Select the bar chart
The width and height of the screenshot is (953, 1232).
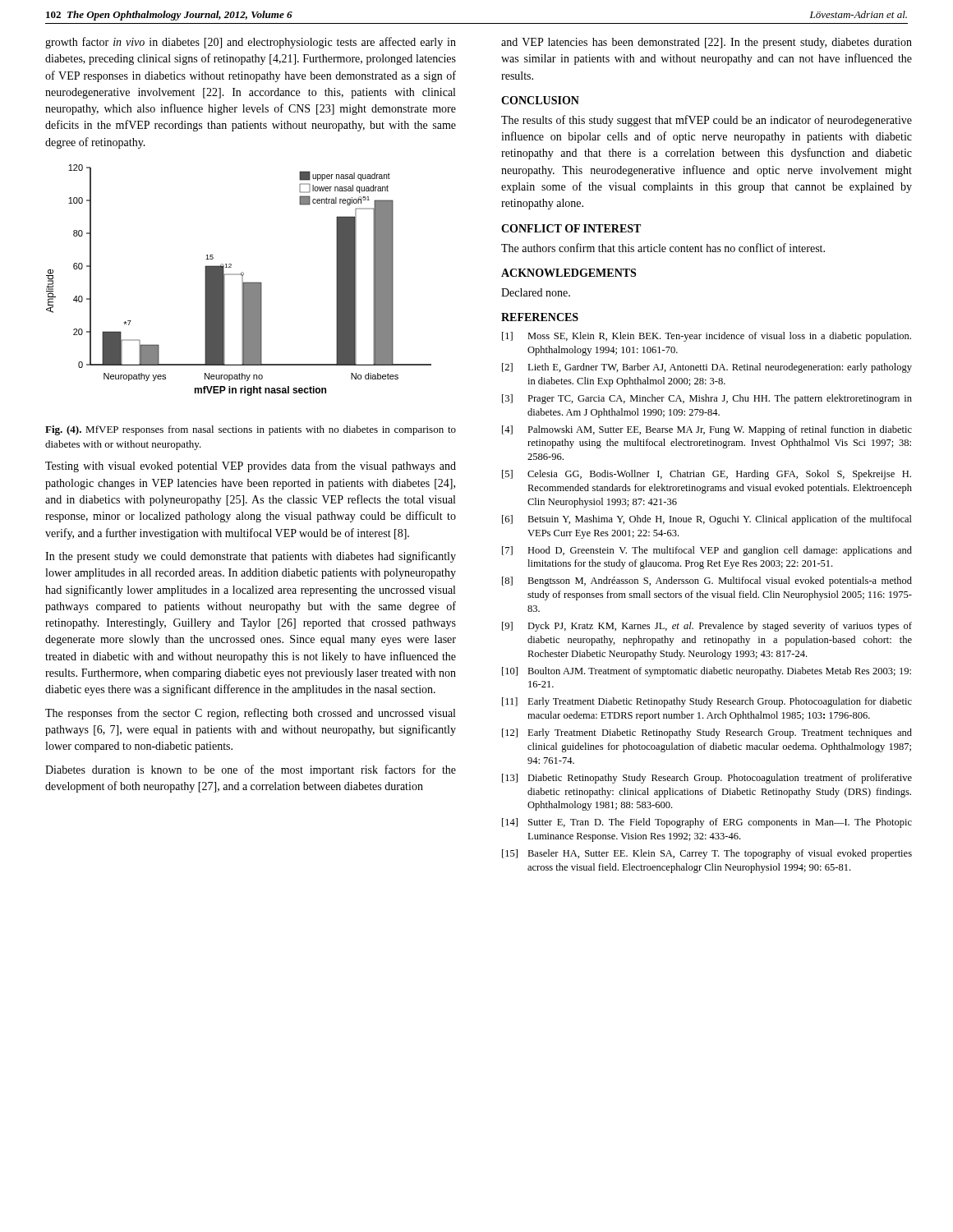pos(251,287)
